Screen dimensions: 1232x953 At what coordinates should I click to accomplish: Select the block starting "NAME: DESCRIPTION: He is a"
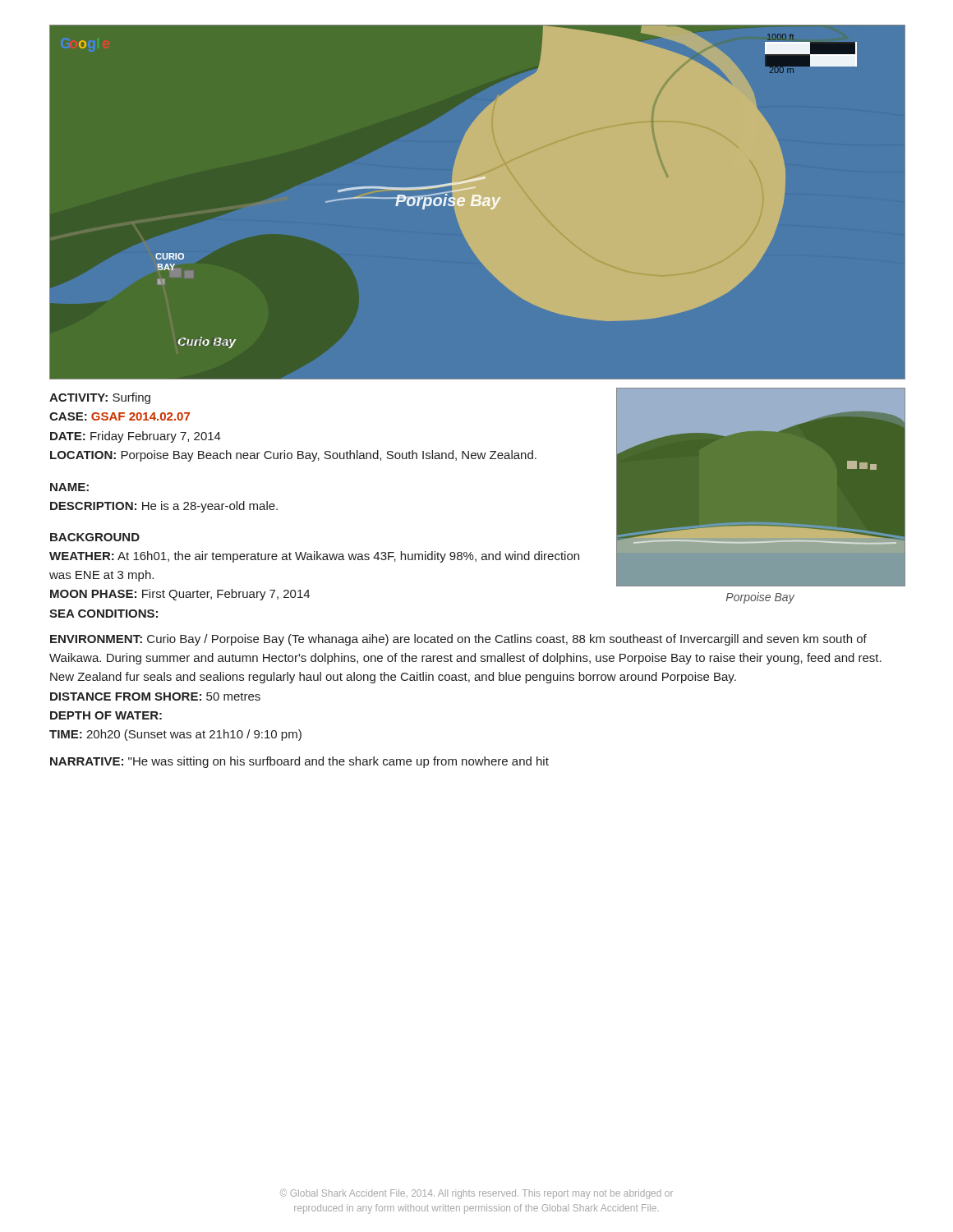pyautogui.click(x=164, y=496)
